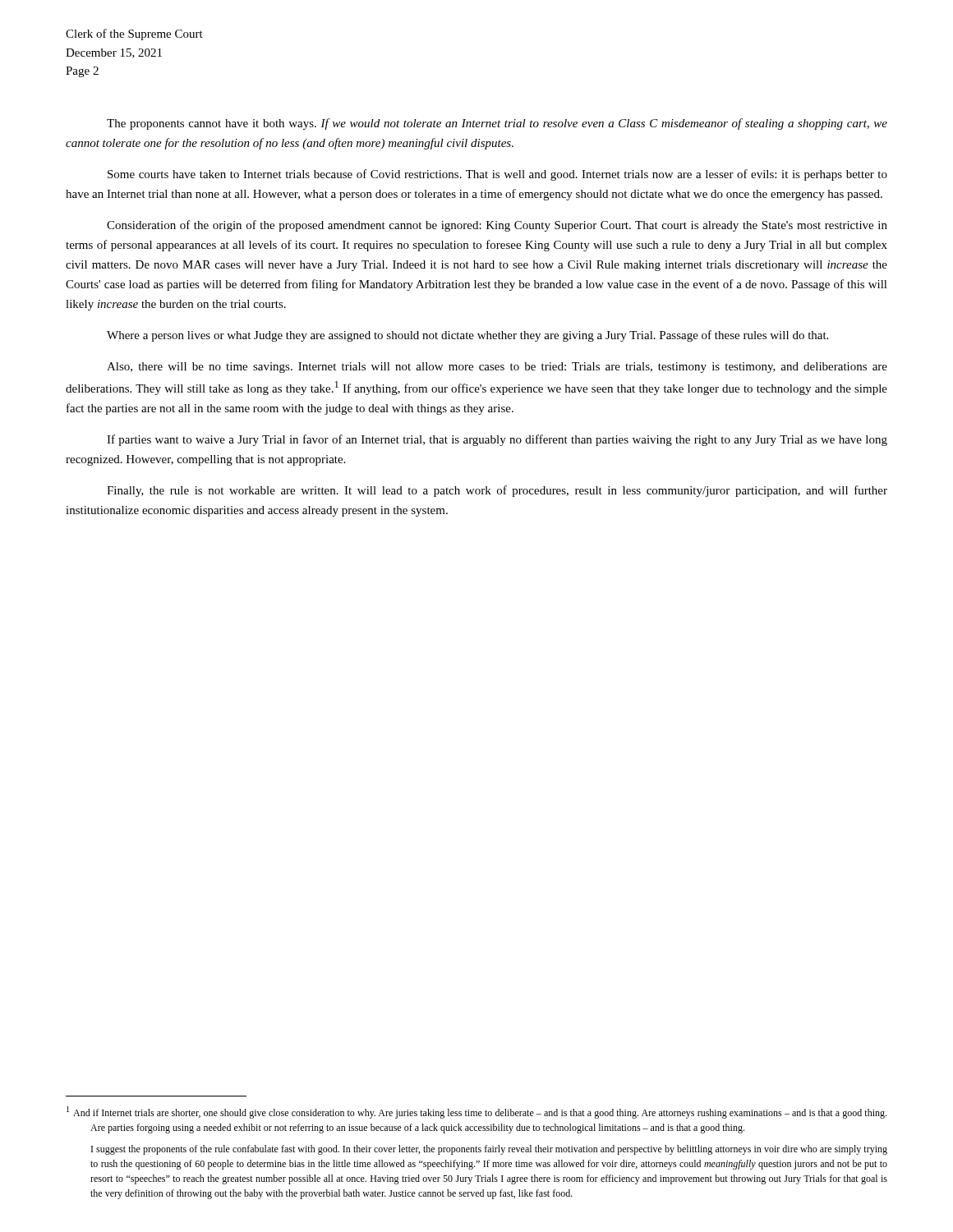953x1232 pixels.
Task: Find the block starting "Finally, the rule"
Action: point(476,500)
